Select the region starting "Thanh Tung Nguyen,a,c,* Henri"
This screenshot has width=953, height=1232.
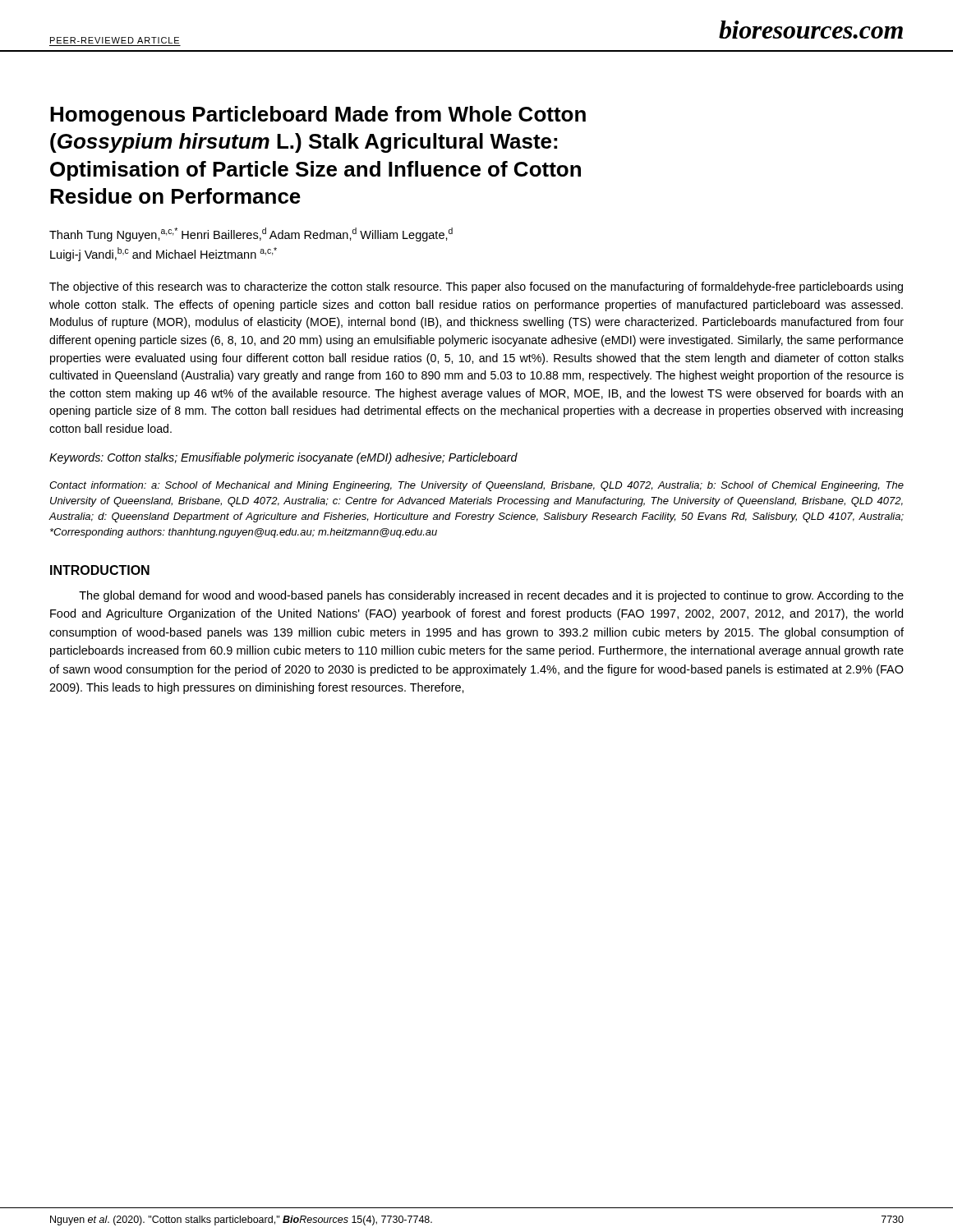point(251,244)
